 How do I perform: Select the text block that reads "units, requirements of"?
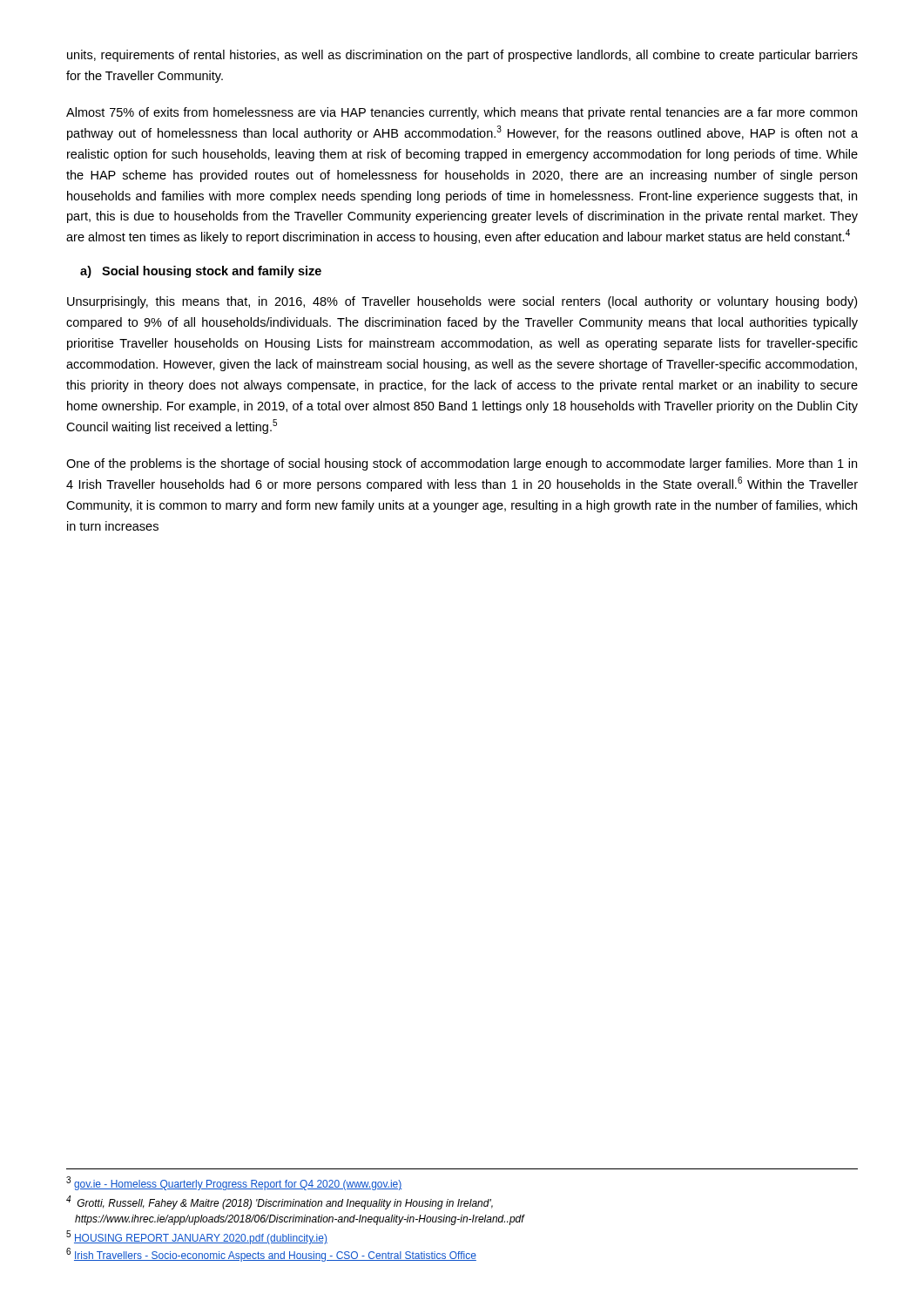[x=462, y=65]
